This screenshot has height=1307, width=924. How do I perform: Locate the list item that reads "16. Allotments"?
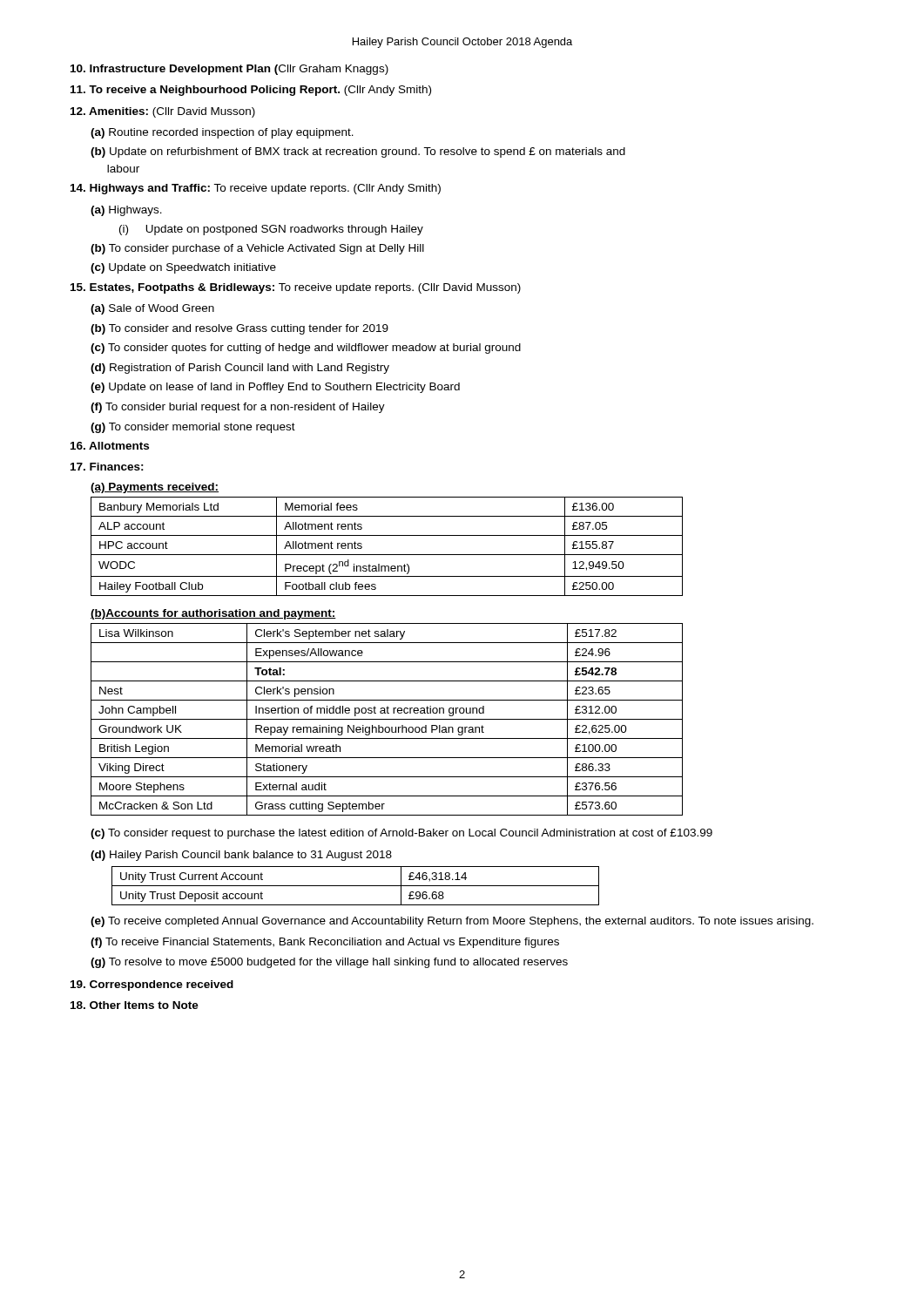(x=110, y=446)
